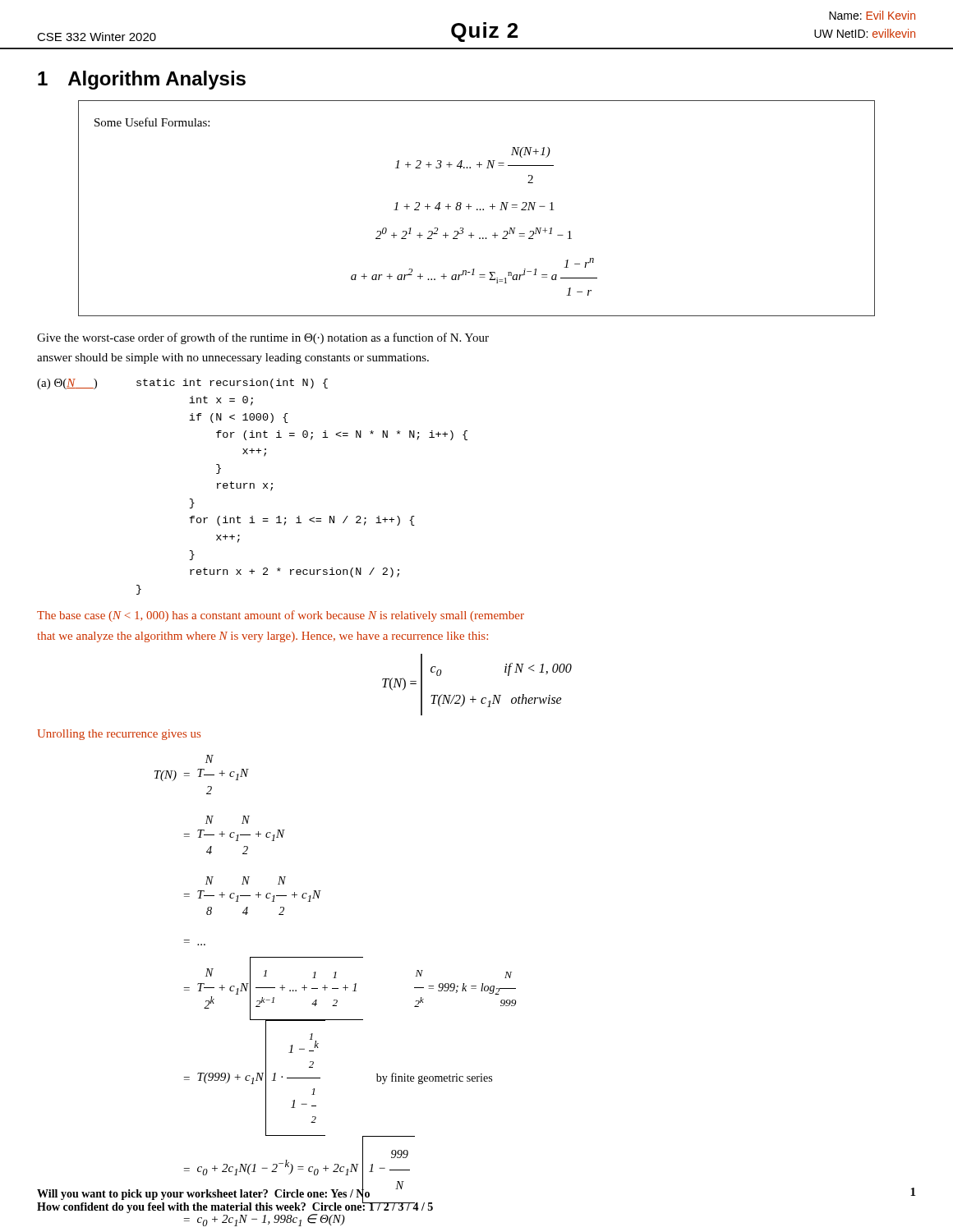The image size is (953, 1232).
Task: Locate the block of text that opens with "The base case (N <"
Action: (x=281, y=625)
